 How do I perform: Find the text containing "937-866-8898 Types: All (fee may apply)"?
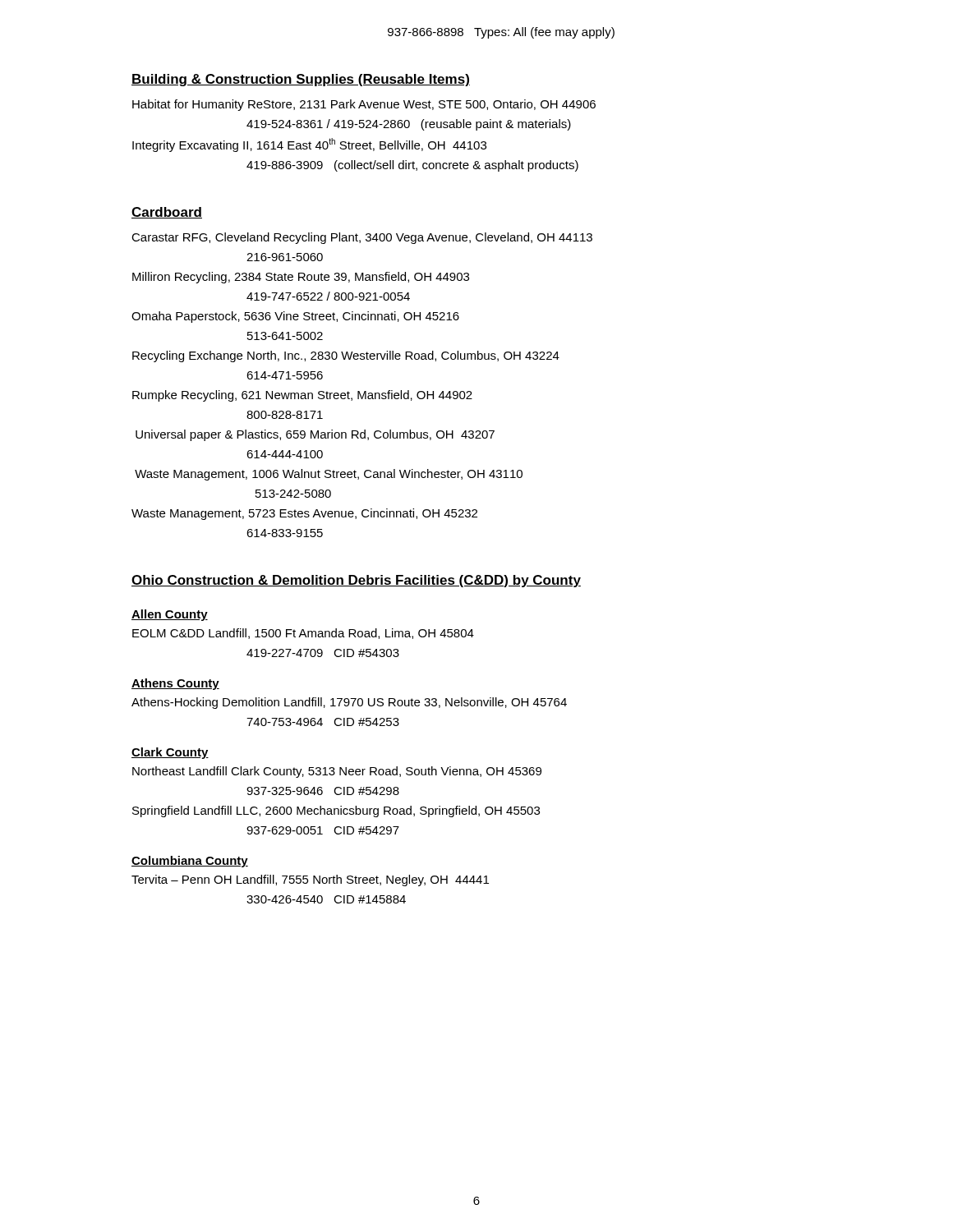pyautogui.click(x=501, y=32)
